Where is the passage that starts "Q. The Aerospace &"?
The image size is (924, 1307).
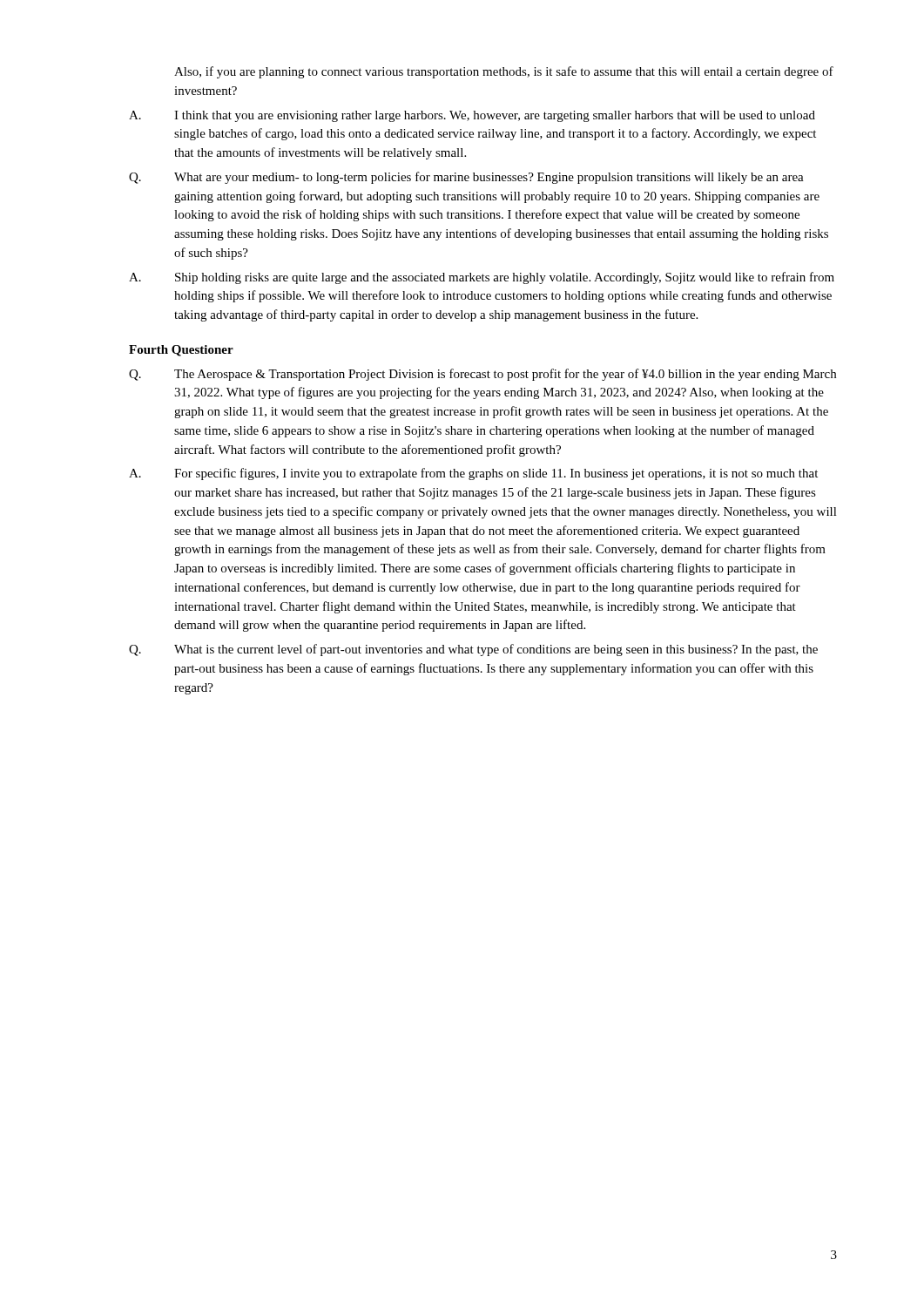483,412
